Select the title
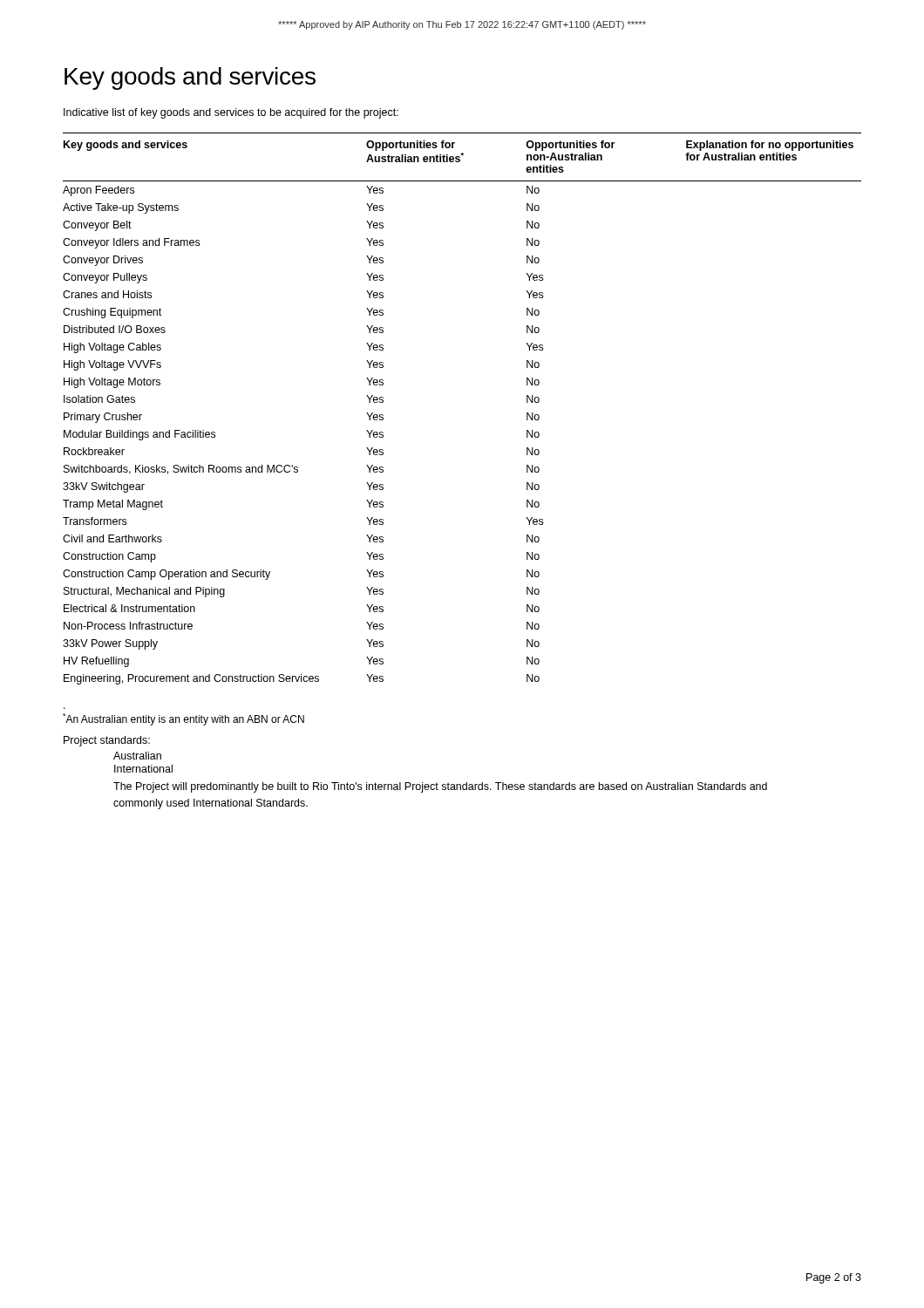 [x=189, y=76]
